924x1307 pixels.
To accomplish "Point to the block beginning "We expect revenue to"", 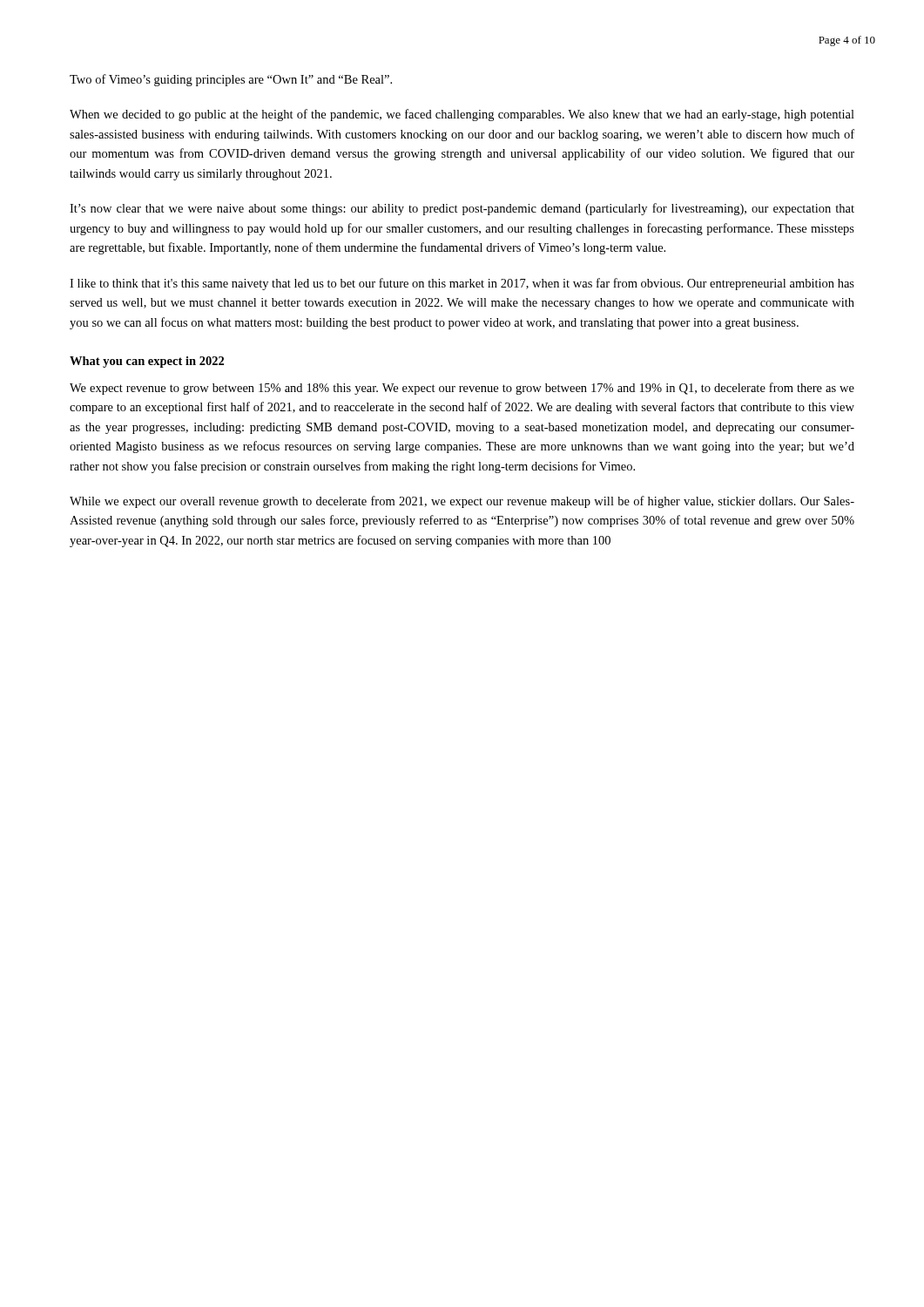I will click(x=462, y=427).
